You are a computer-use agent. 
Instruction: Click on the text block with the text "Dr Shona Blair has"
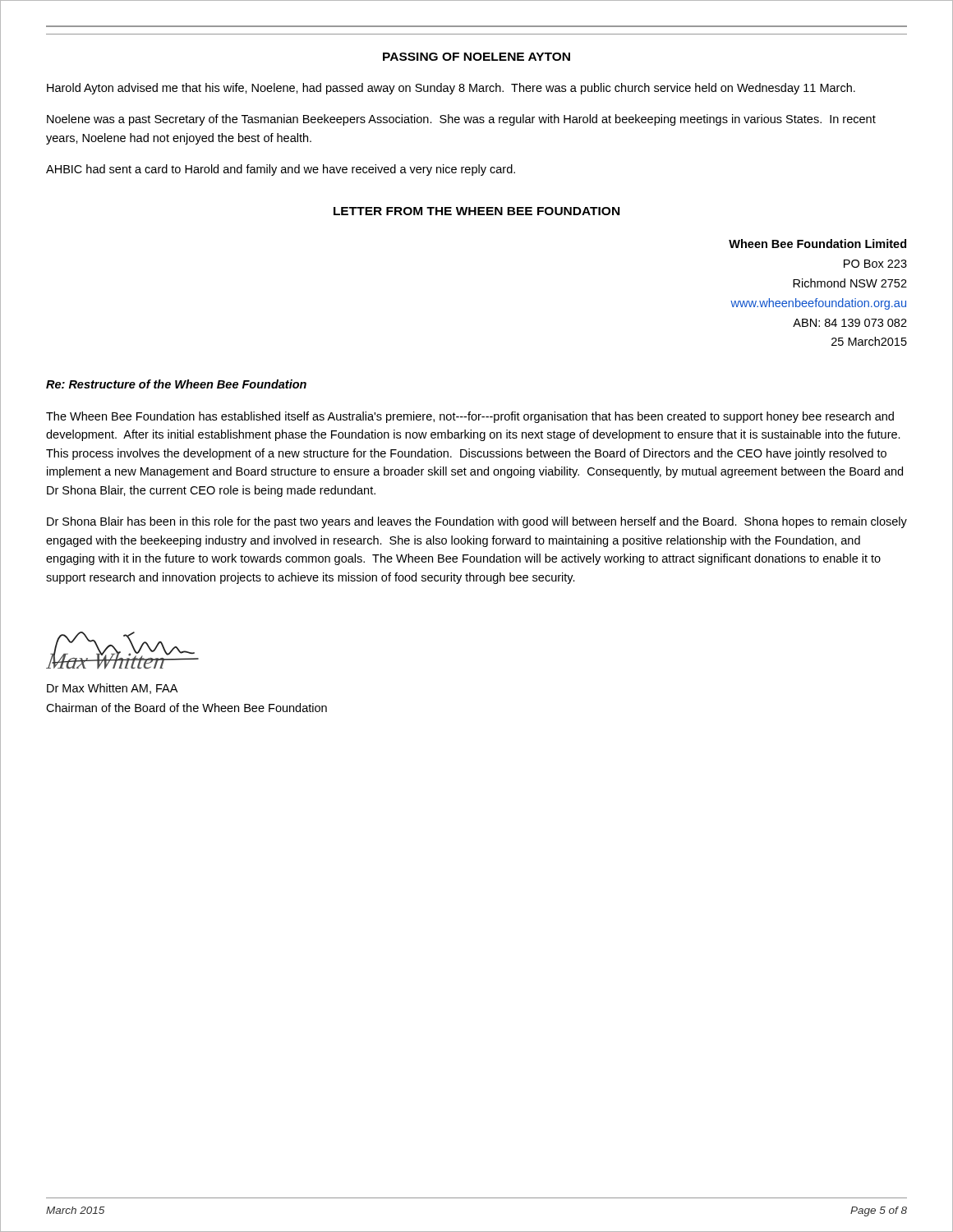tap(476, 549)
